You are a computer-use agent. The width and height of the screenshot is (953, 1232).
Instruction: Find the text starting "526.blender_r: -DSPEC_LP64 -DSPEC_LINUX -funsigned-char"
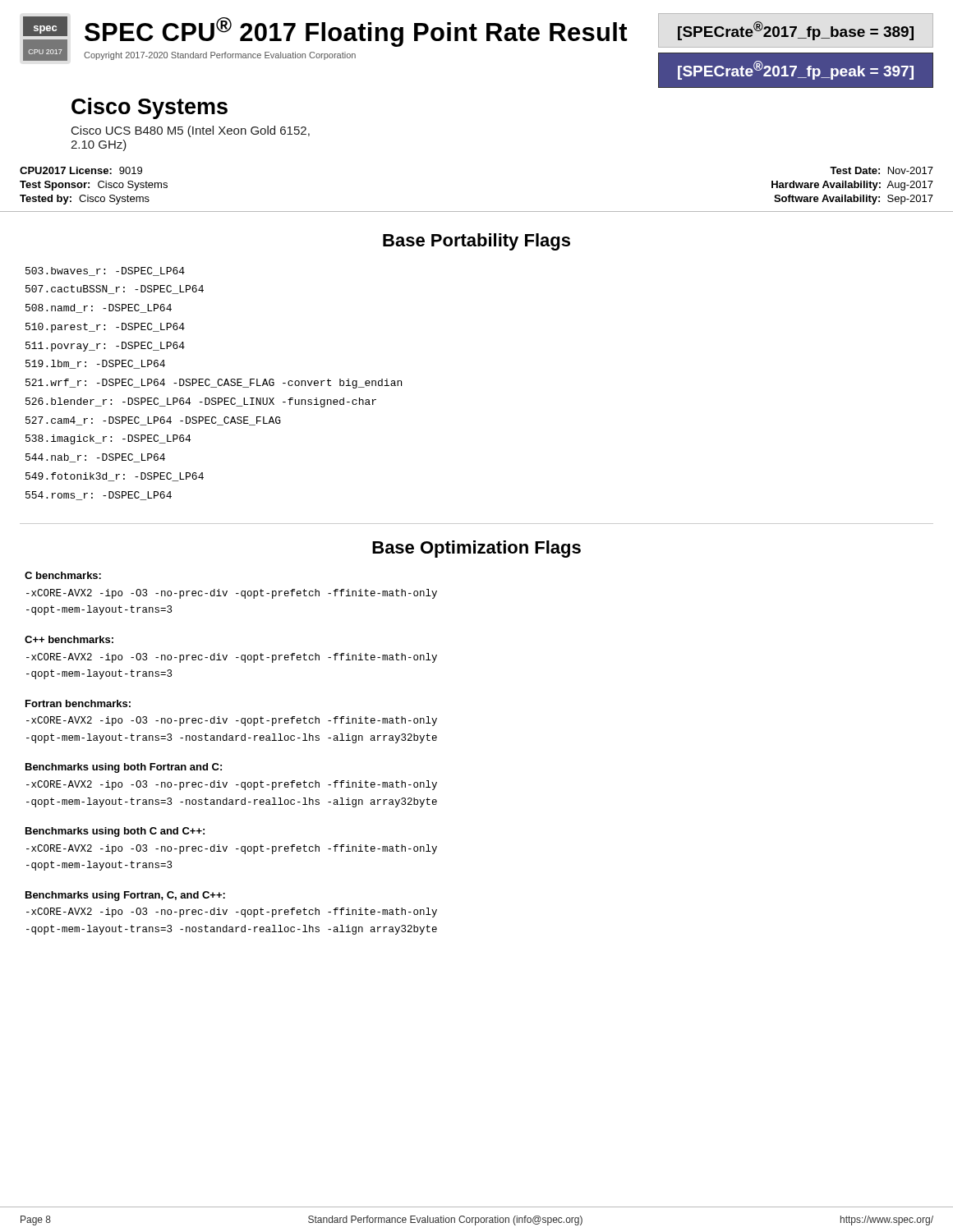pyautogui.click(x=201, y=402)
